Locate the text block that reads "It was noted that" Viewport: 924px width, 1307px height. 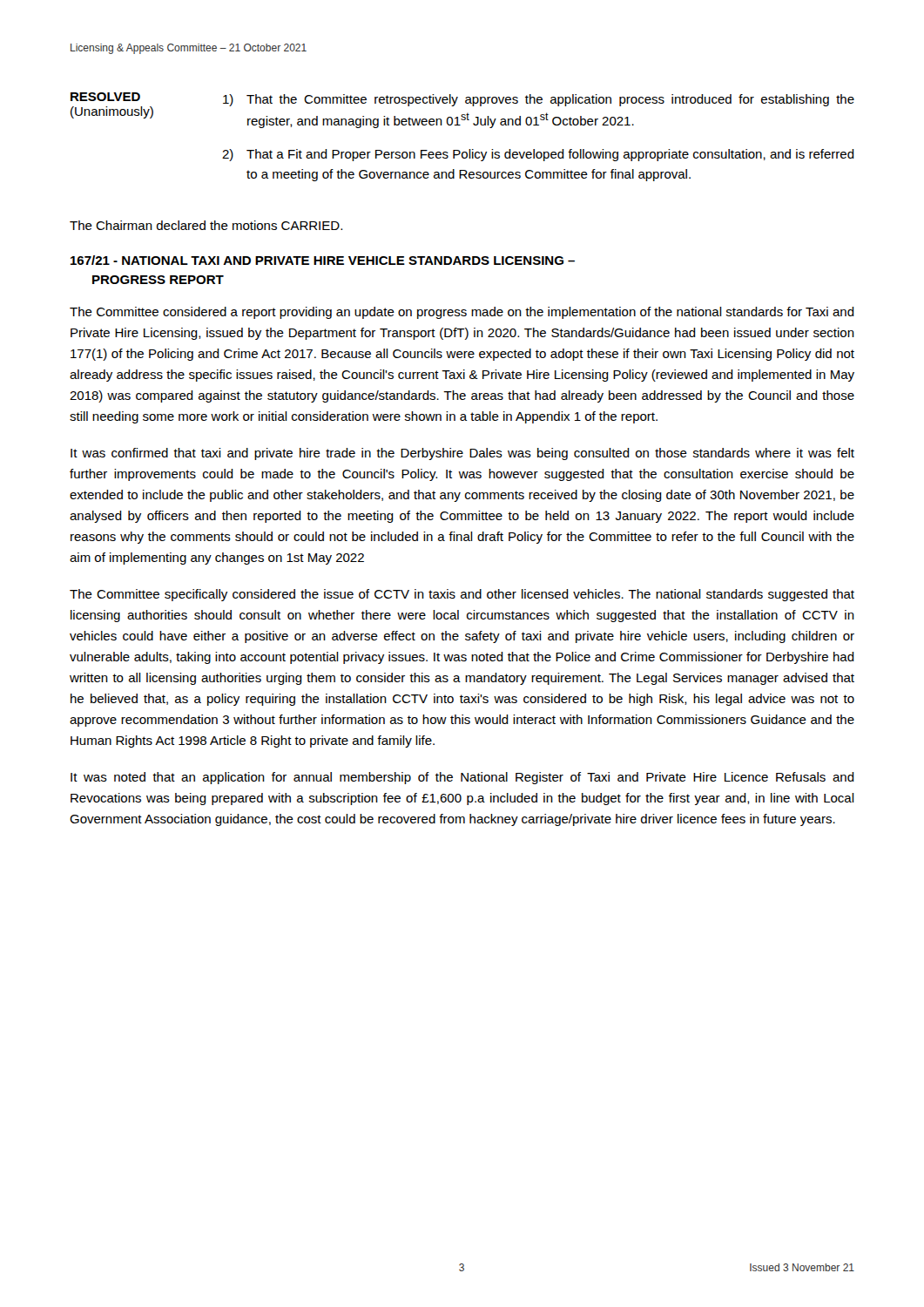click(x=462, y=797)
